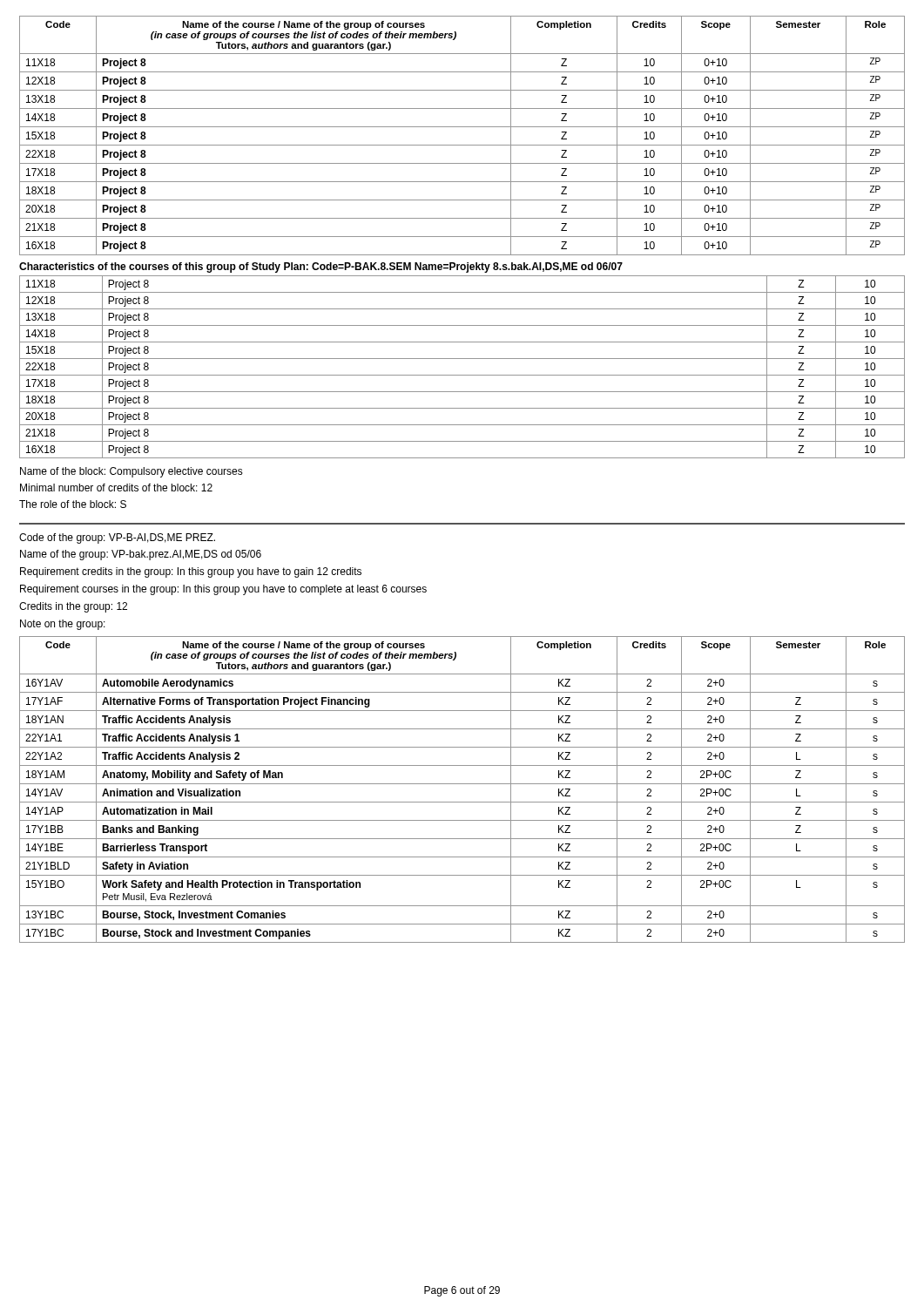Viewport: 924px width, 1307px height.
Task: Point to the region starting "Code of the"
Action: point(223,580)
